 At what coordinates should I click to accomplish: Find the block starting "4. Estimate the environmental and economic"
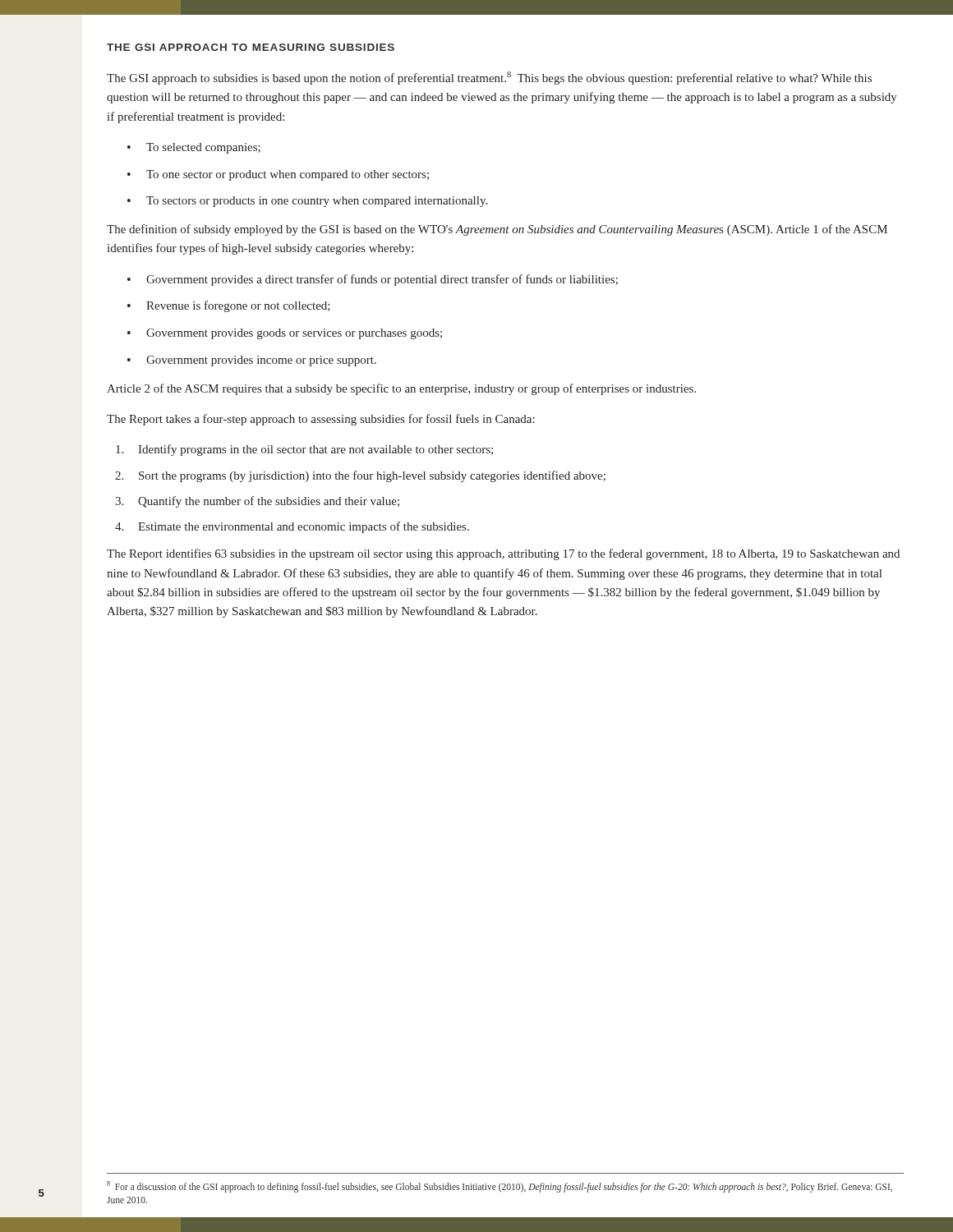coord(292,527)
